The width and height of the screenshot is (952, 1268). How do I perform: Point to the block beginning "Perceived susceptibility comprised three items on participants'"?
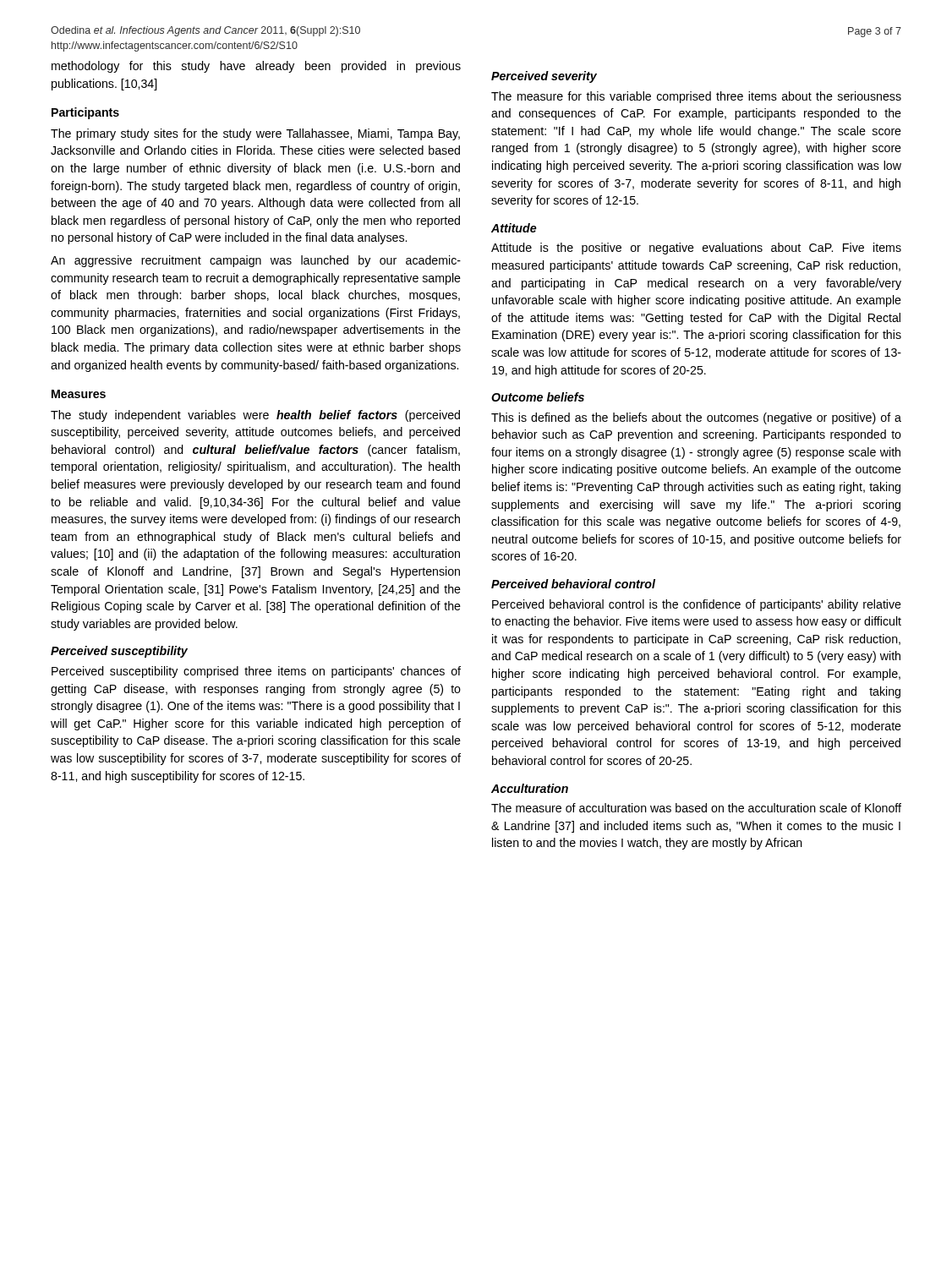pyautogui.click(x=256, y=724)
